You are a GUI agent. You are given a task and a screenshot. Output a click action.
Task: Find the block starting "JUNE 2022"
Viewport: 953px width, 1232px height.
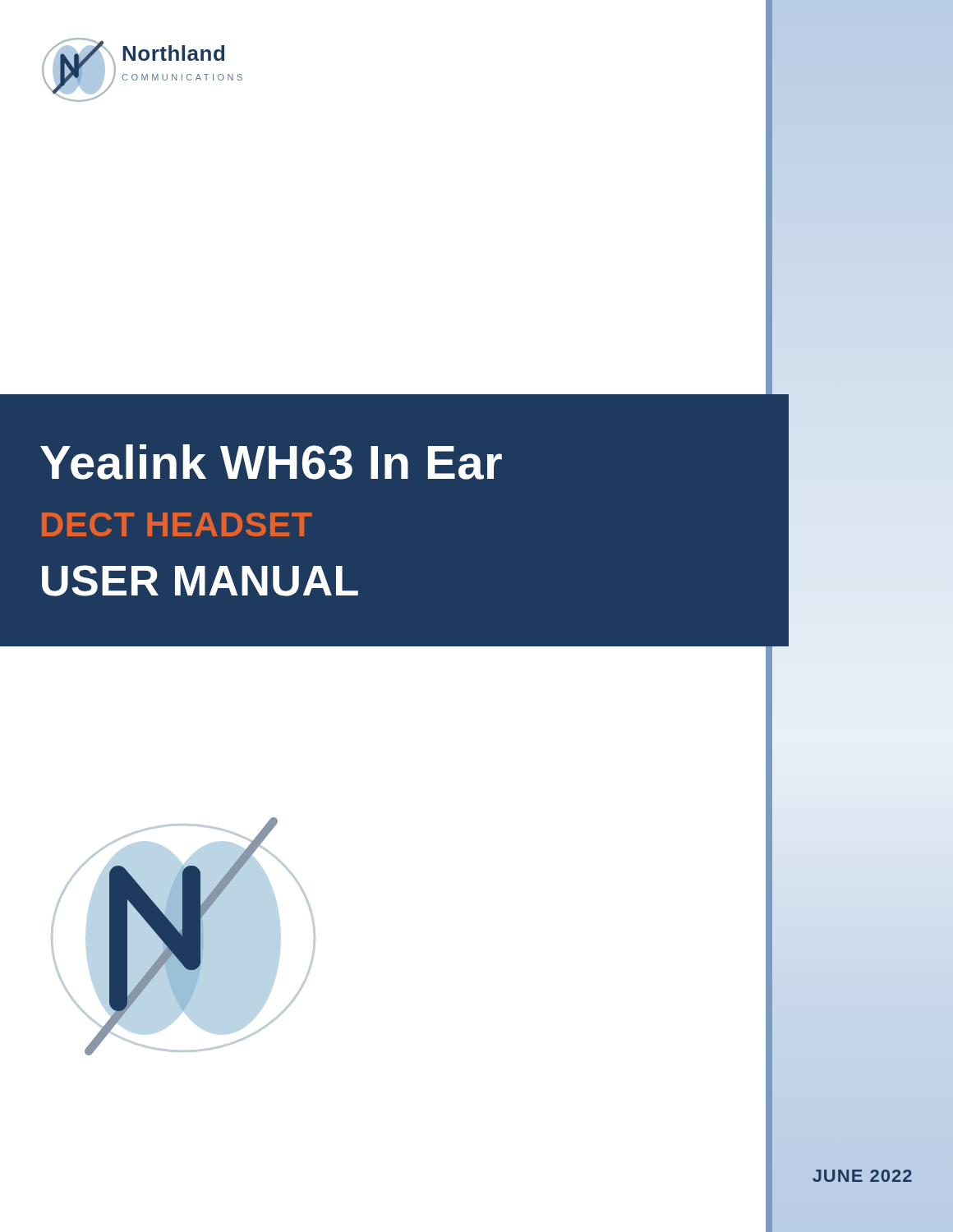pyautogui.click(x=863, y=1176)
